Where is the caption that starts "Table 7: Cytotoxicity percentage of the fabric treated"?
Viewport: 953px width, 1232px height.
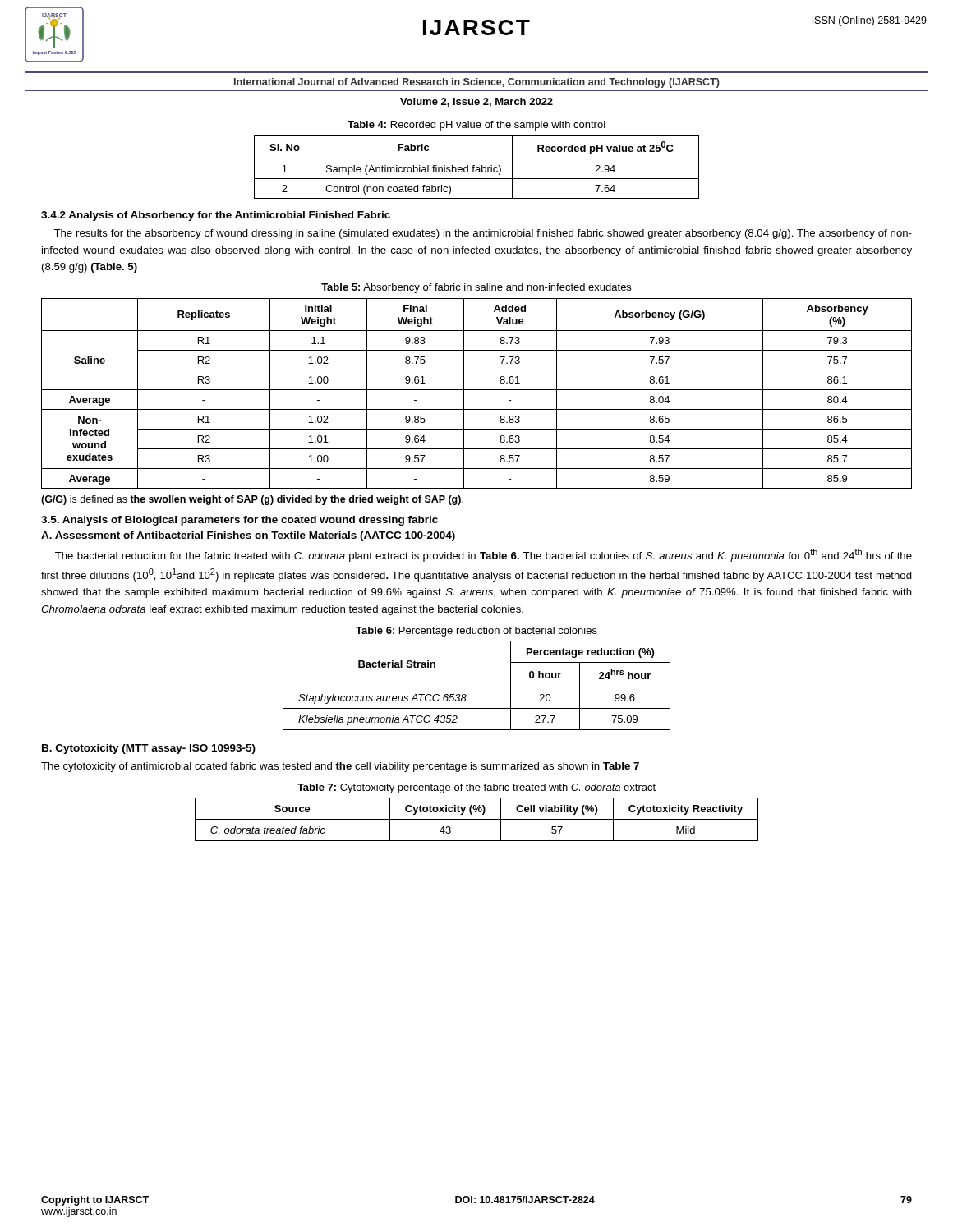pyautogui.click(x=476, y=787)
